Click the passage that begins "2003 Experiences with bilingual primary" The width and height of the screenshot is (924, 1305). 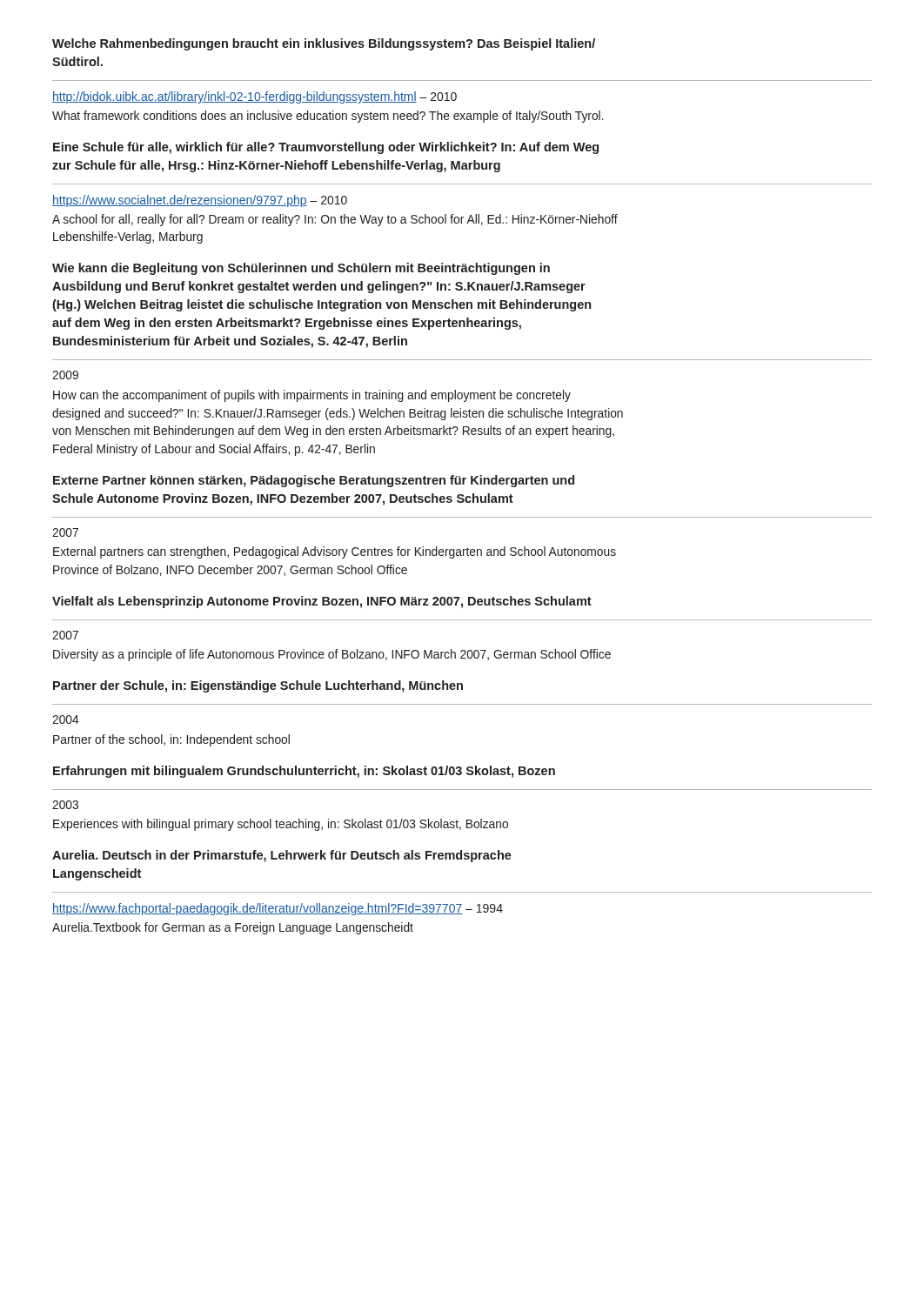[462, 815]
